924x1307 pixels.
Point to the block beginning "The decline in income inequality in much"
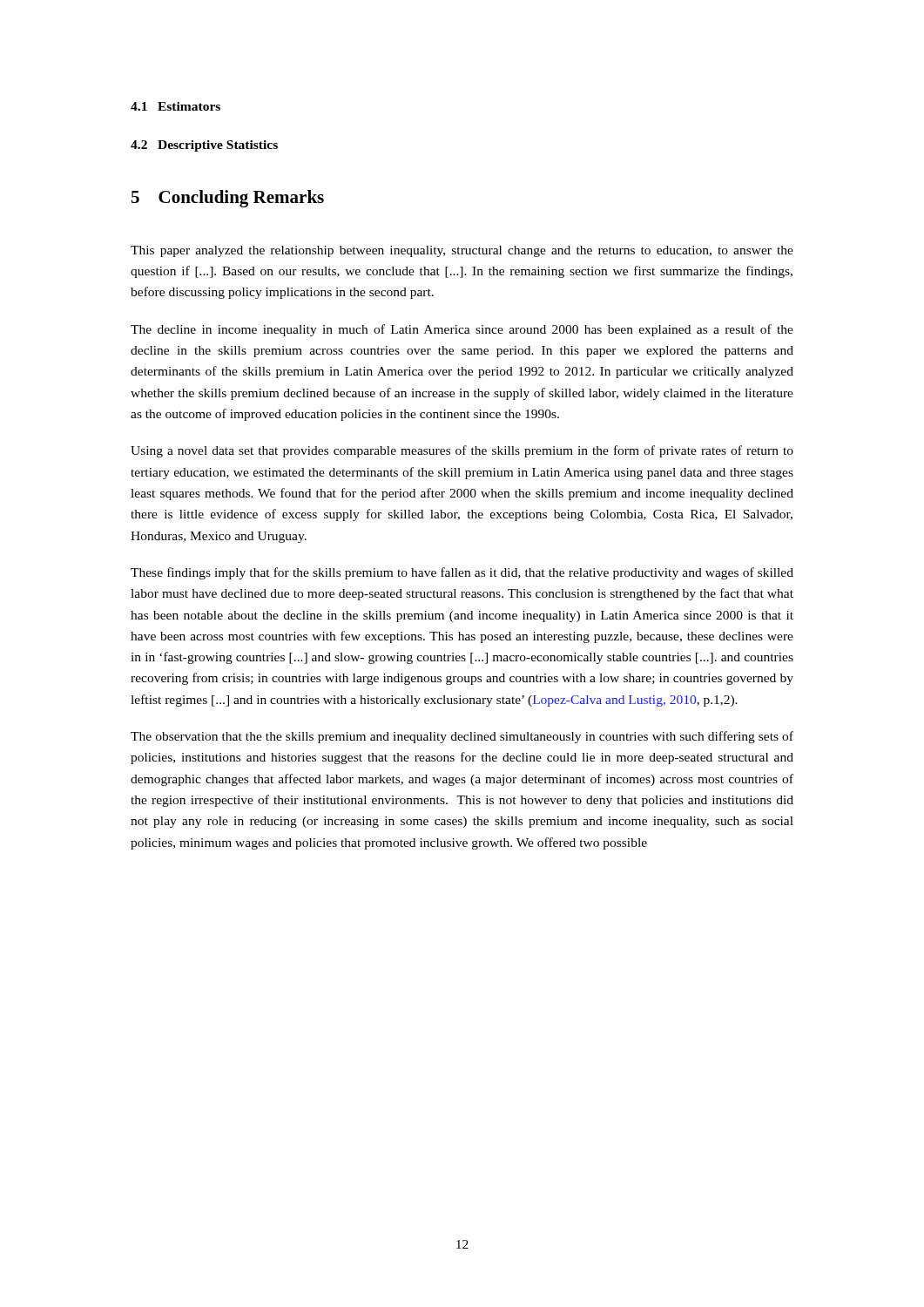coord(462,371)
